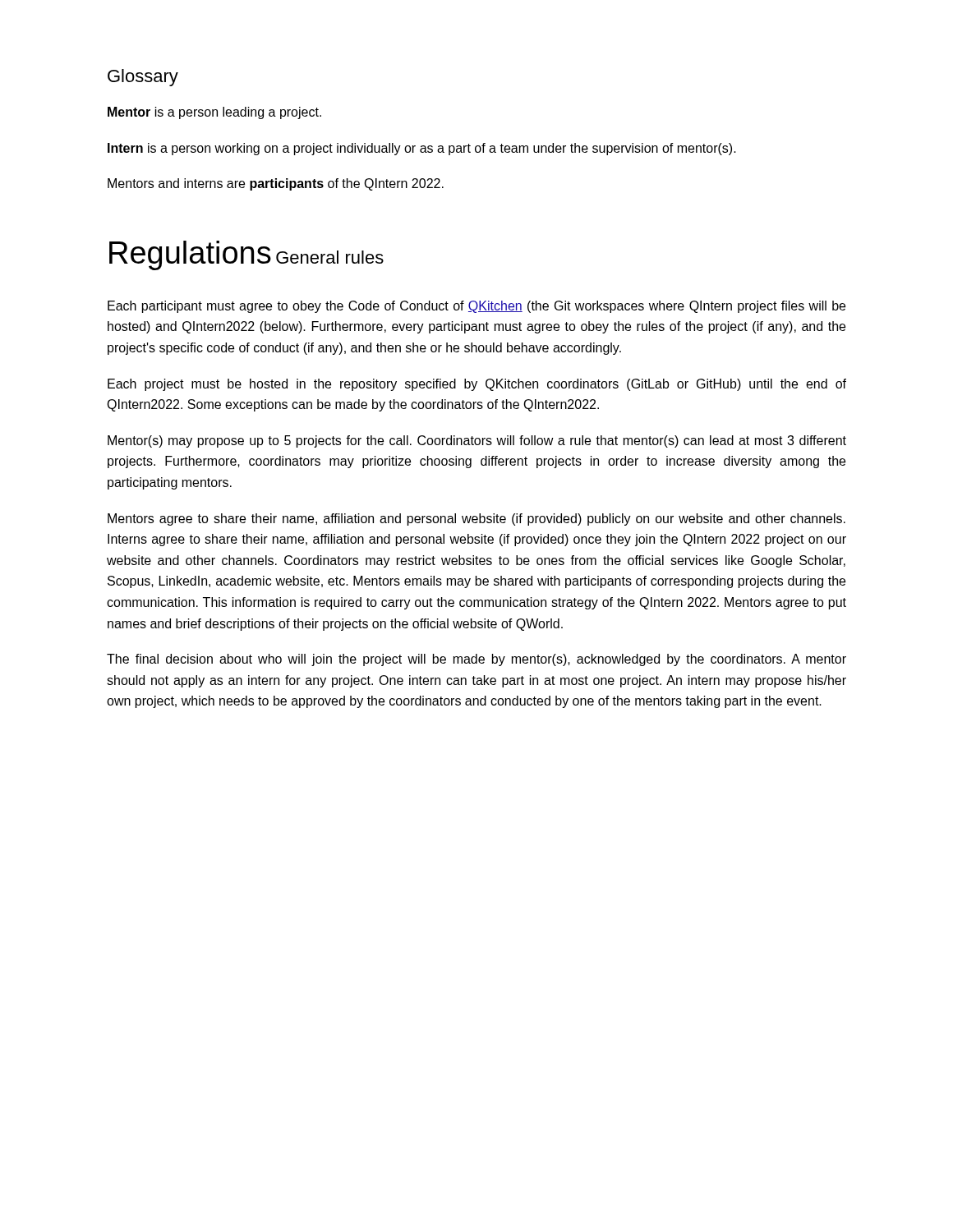Find the text block that says "Intern is a person"

click(422, 148)
